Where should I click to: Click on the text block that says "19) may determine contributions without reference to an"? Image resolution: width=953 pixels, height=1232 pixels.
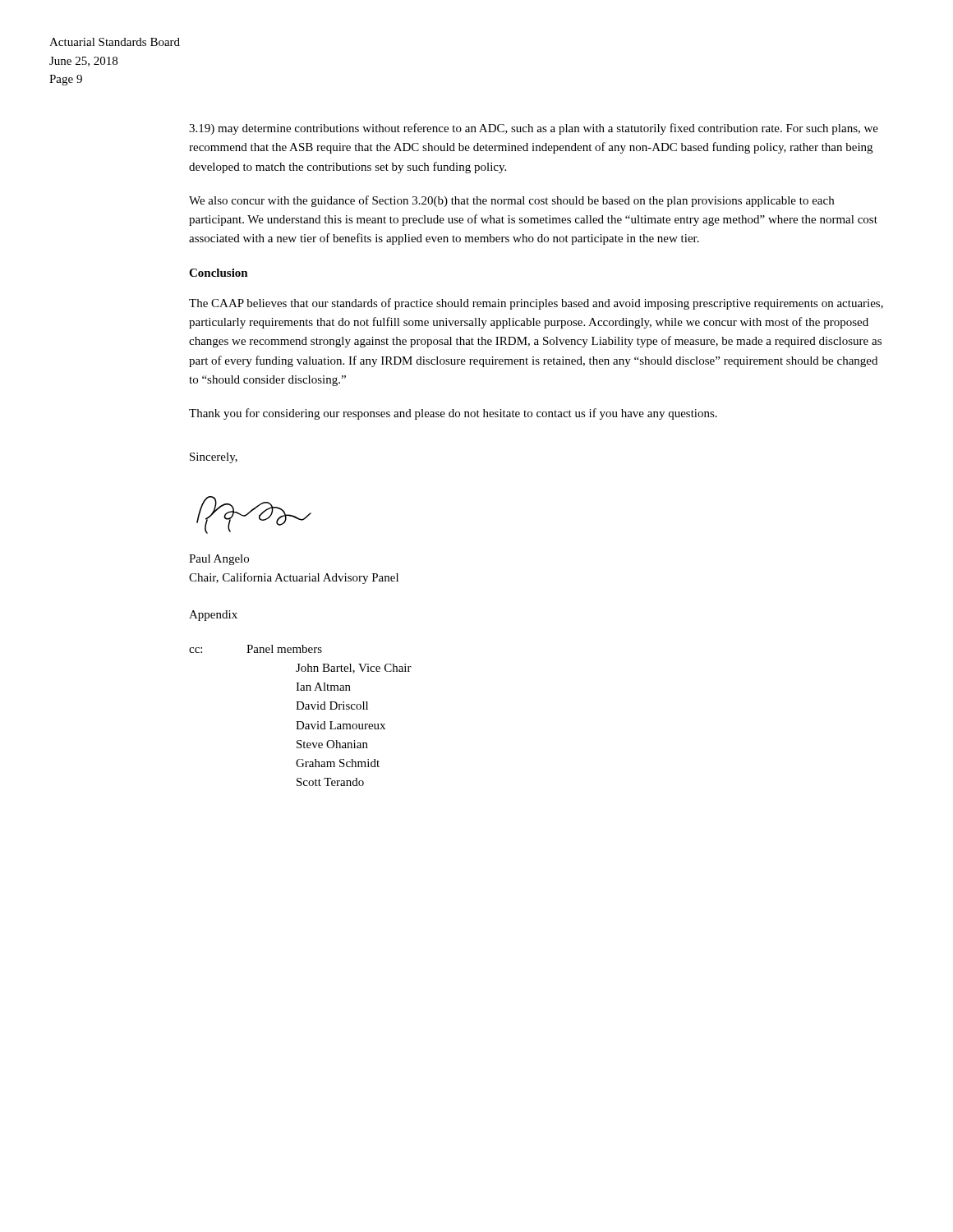[x=534, y=147]
